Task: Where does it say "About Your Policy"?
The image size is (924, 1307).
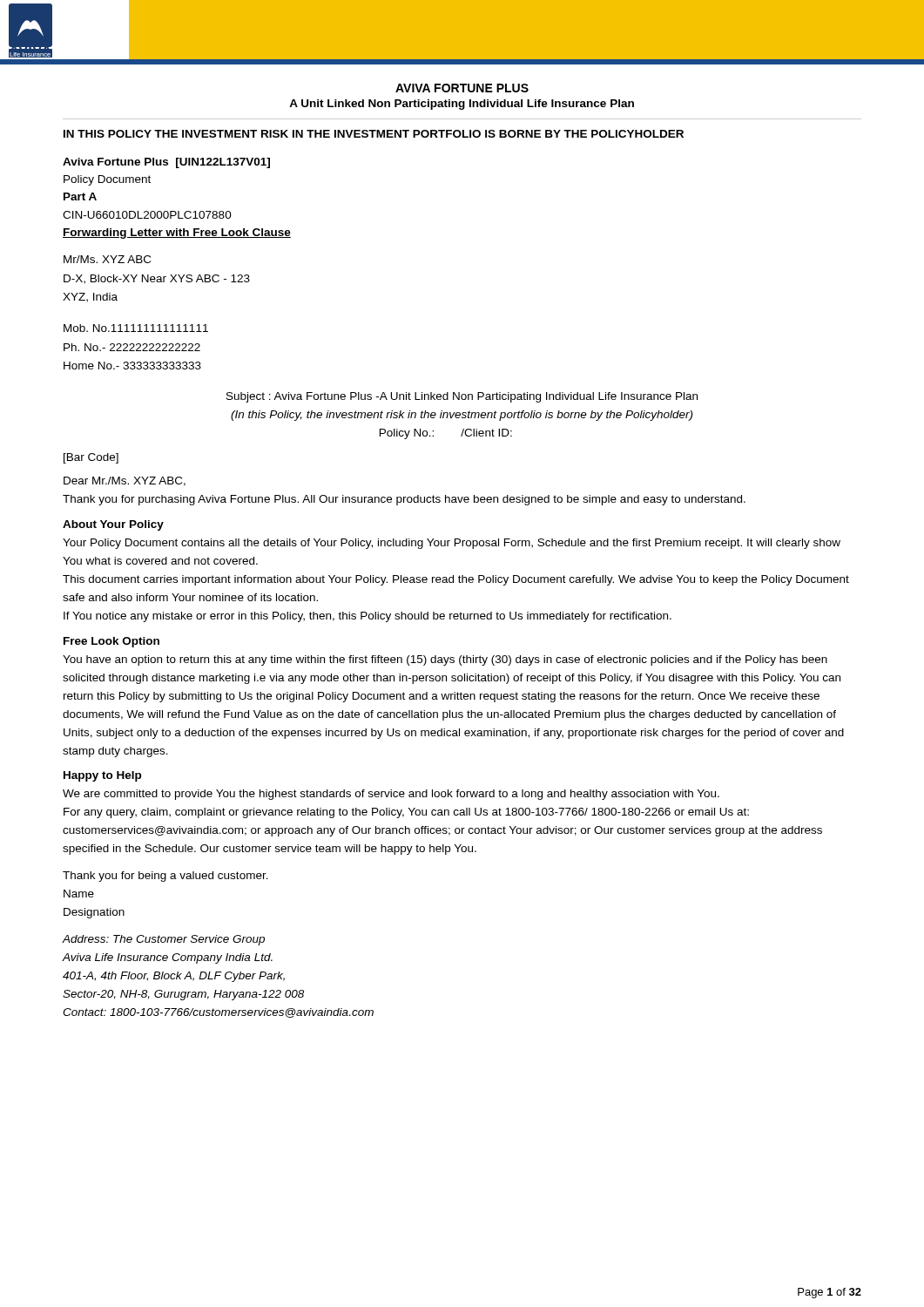Action: (x=113, y=524)
